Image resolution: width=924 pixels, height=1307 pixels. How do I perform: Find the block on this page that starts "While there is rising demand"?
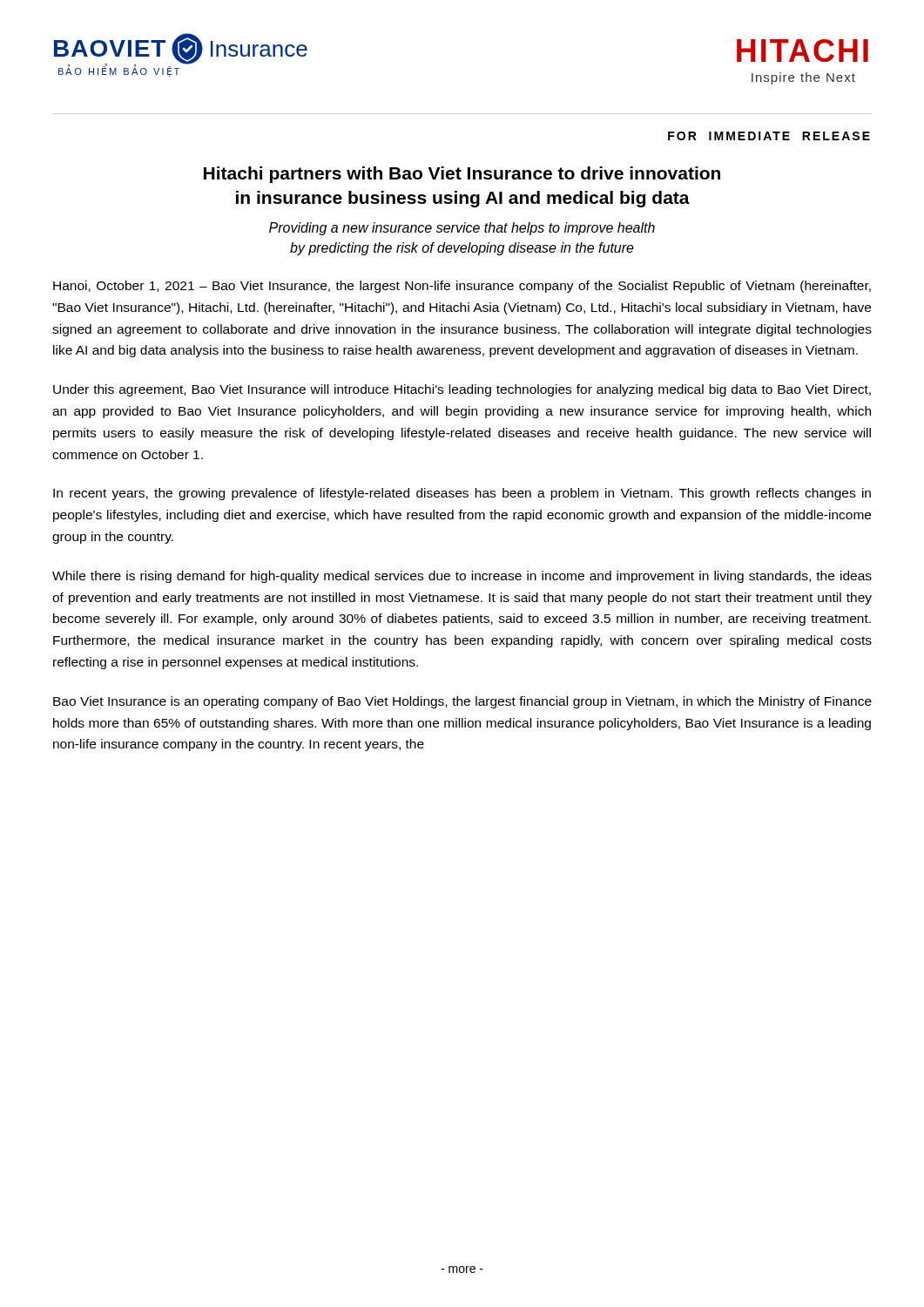pos(462,619)
